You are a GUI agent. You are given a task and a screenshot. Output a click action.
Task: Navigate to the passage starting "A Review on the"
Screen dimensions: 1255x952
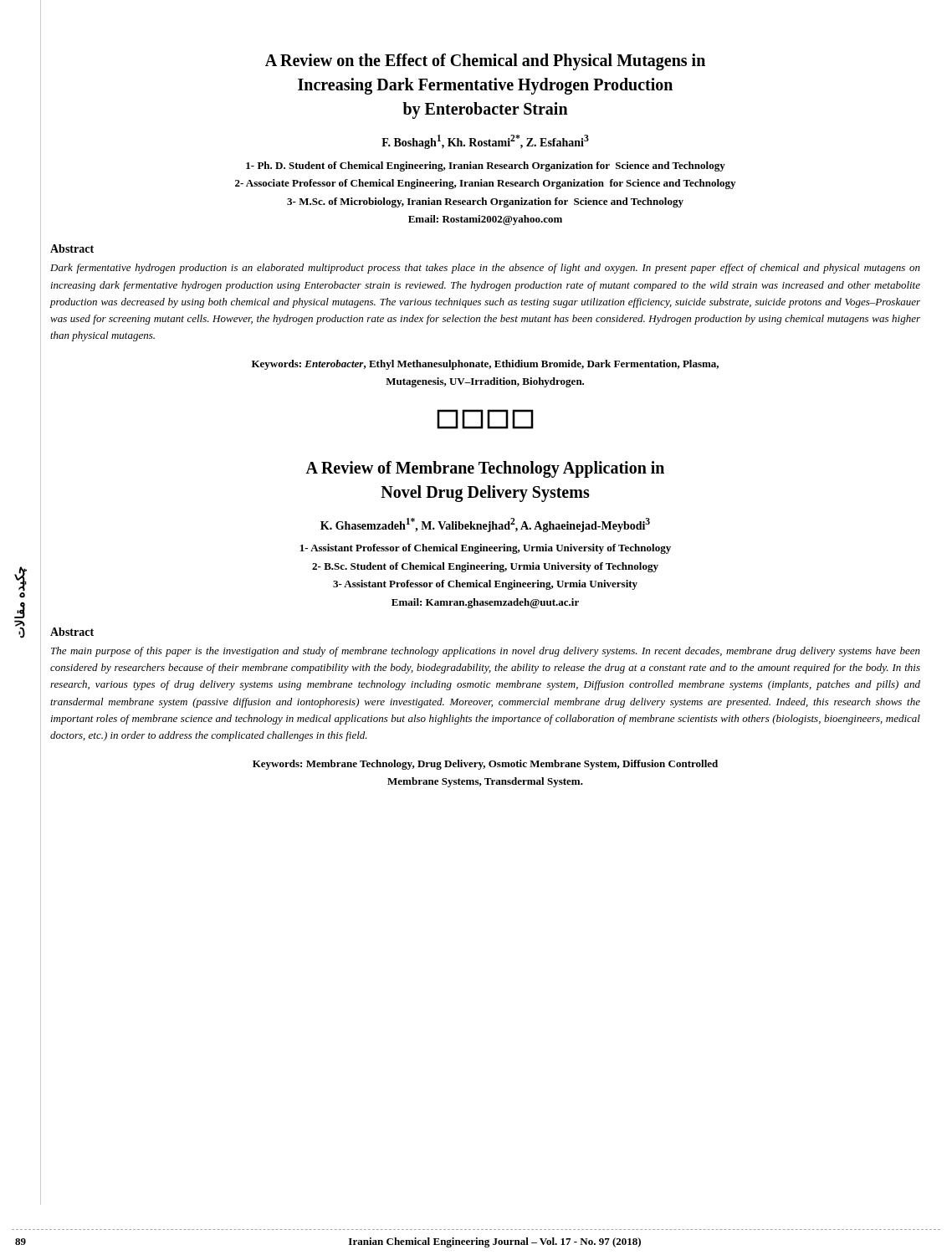(x=485, y=85)
